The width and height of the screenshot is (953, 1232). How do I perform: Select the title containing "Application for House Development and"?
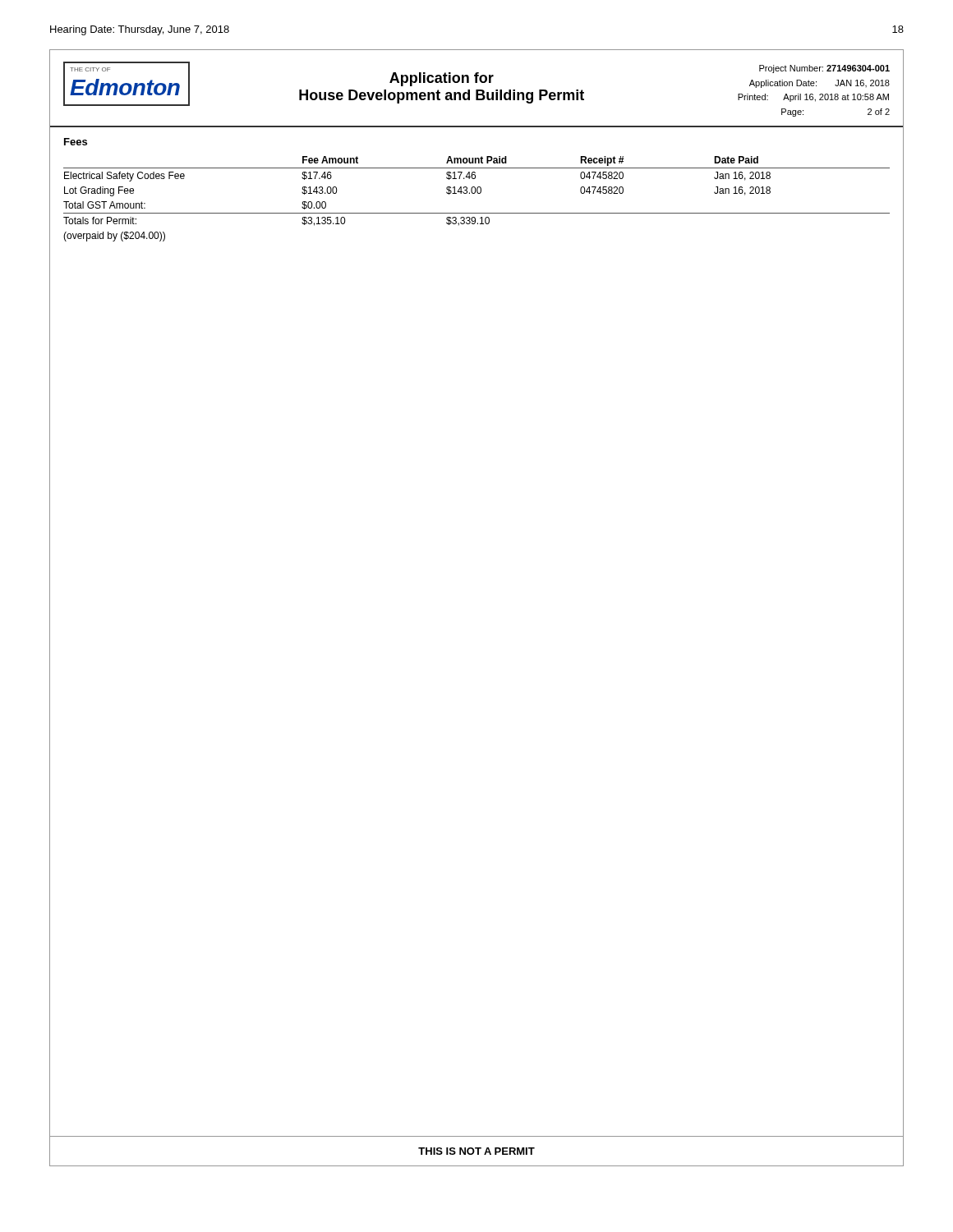(x=441, y=87)
